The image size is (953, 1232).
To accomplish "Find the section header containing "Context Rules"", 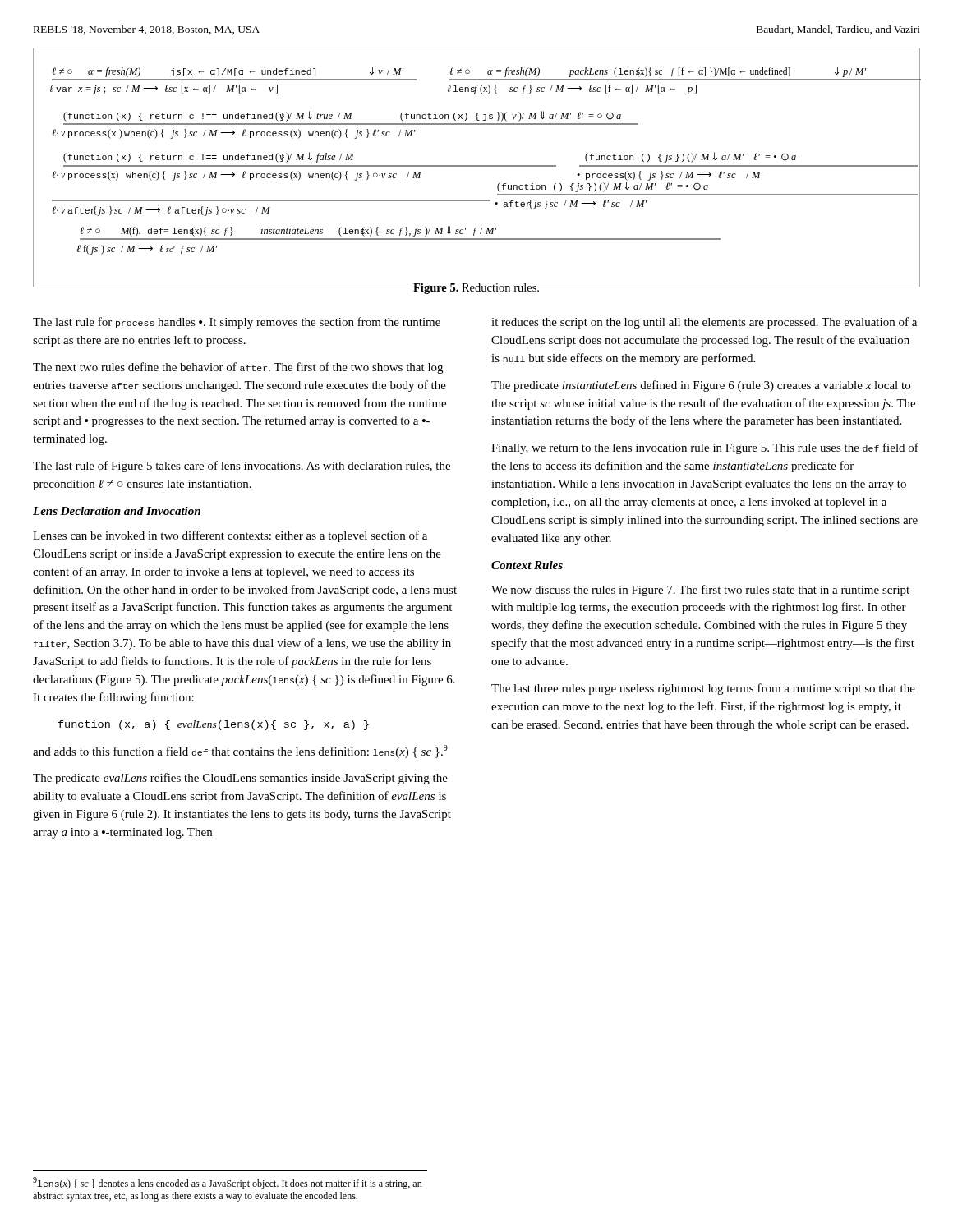I will tap(527, 565).
